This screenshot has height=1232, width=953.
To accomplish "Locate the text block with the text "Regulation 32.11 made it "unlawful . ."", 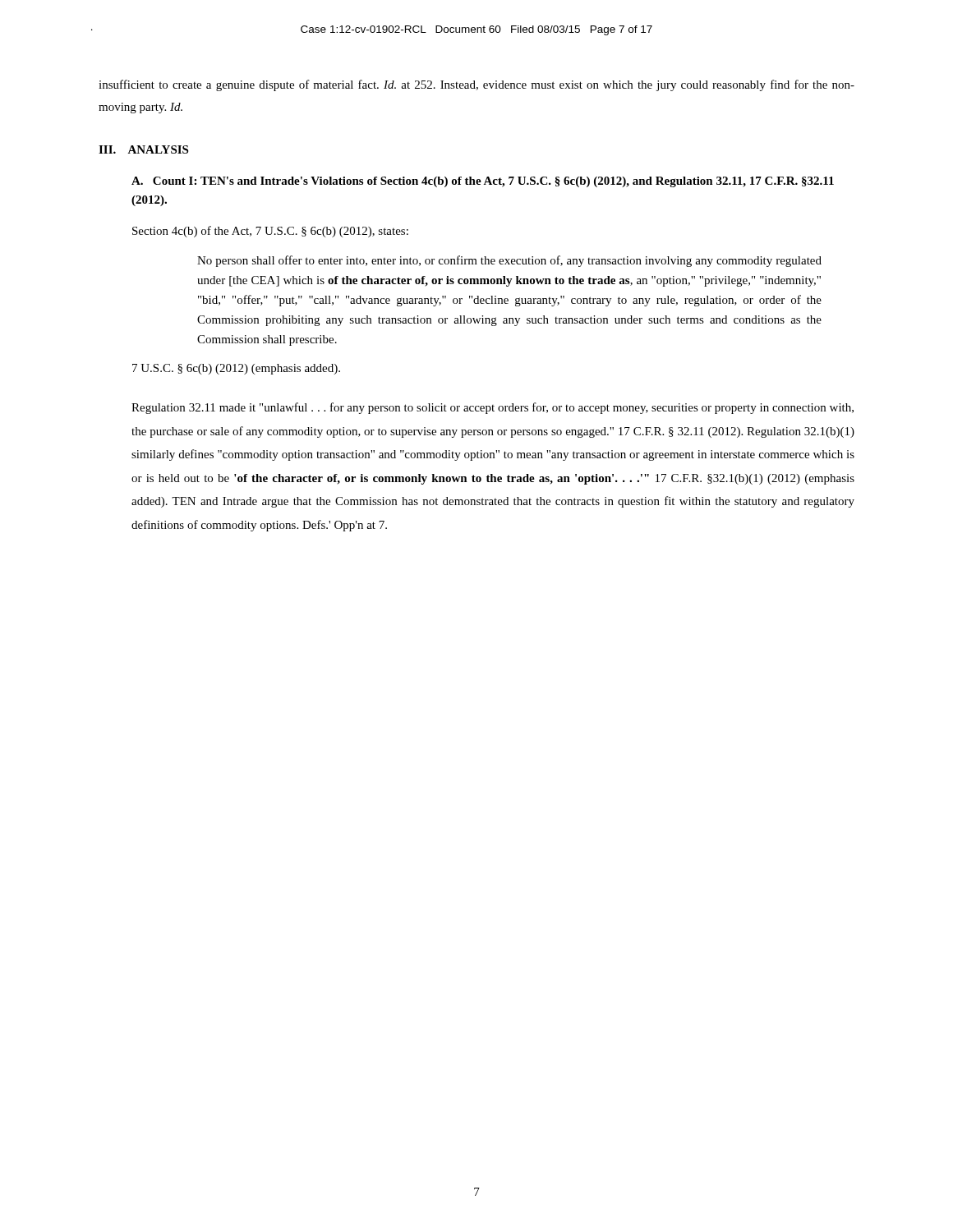I will (x=493, y=466).
